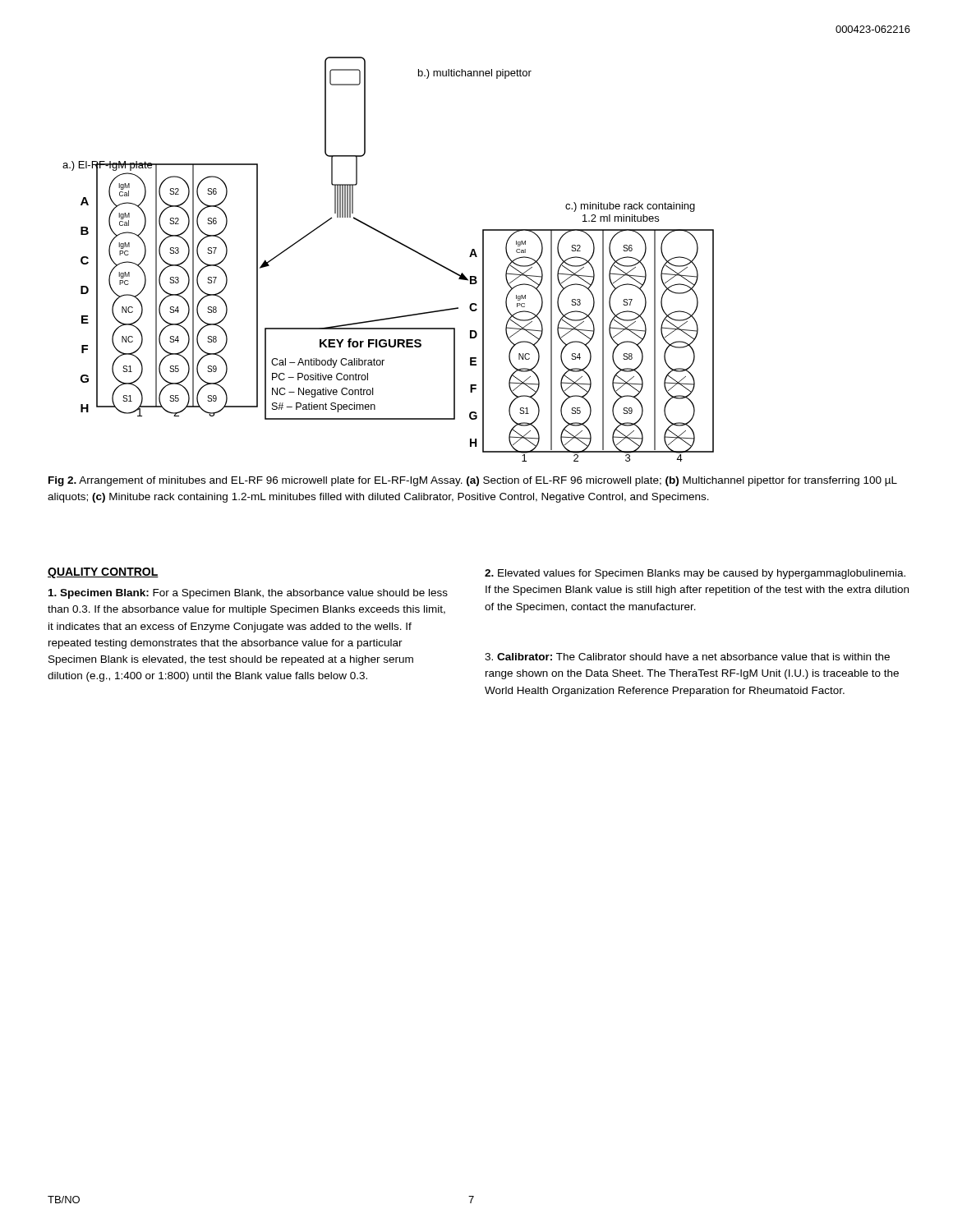Screen dimensions: 1232x953
Task: Click on the caption containing "Fig 2. Arrangement of minitubes"
Action: pyautogui.click(x=472, y=488)
